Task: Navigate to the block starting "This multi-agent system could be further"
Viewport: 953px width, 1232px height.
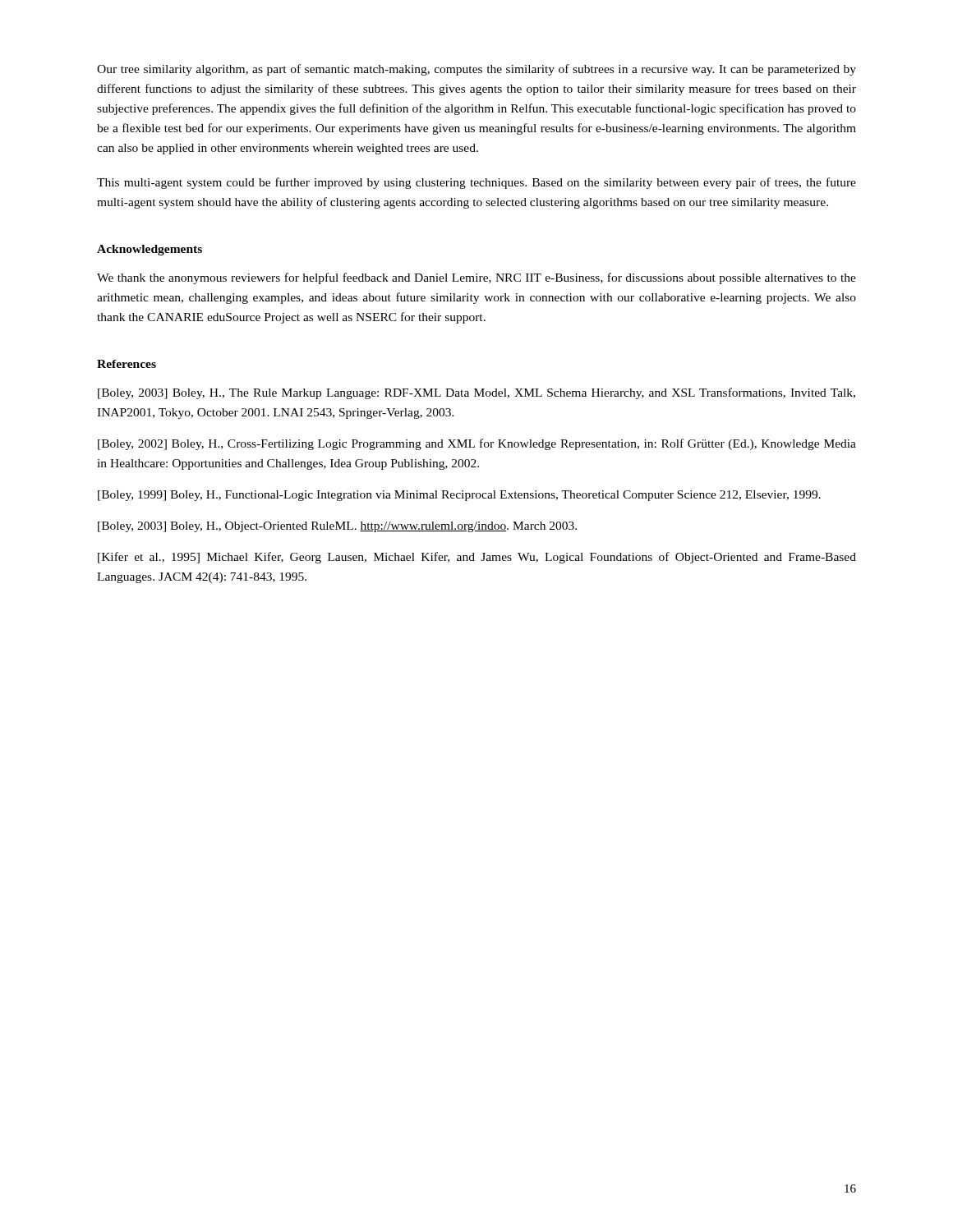Action: [476, 192]
